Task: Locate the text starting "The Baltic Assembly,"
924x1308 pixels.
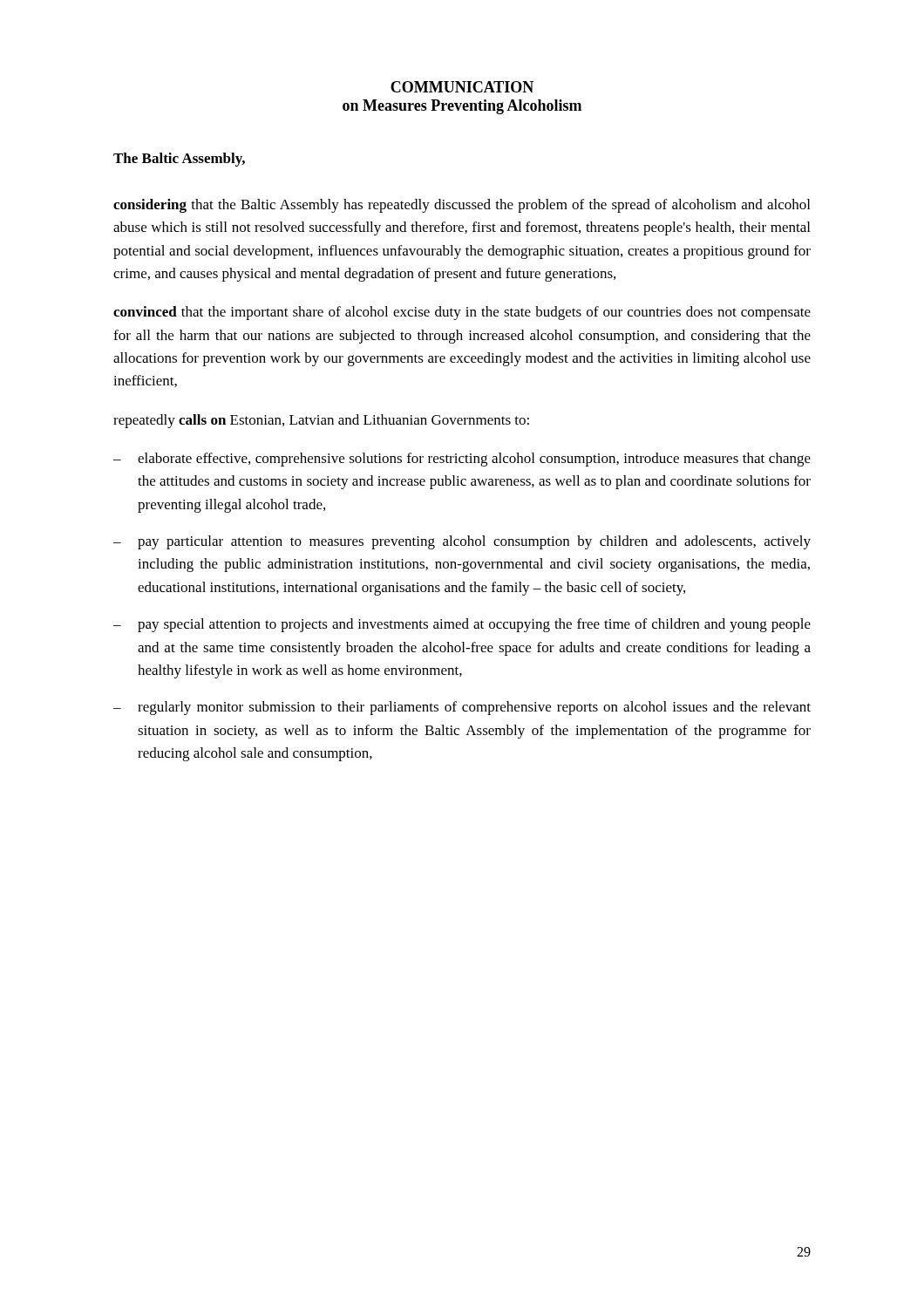Action: click(179, 158)
